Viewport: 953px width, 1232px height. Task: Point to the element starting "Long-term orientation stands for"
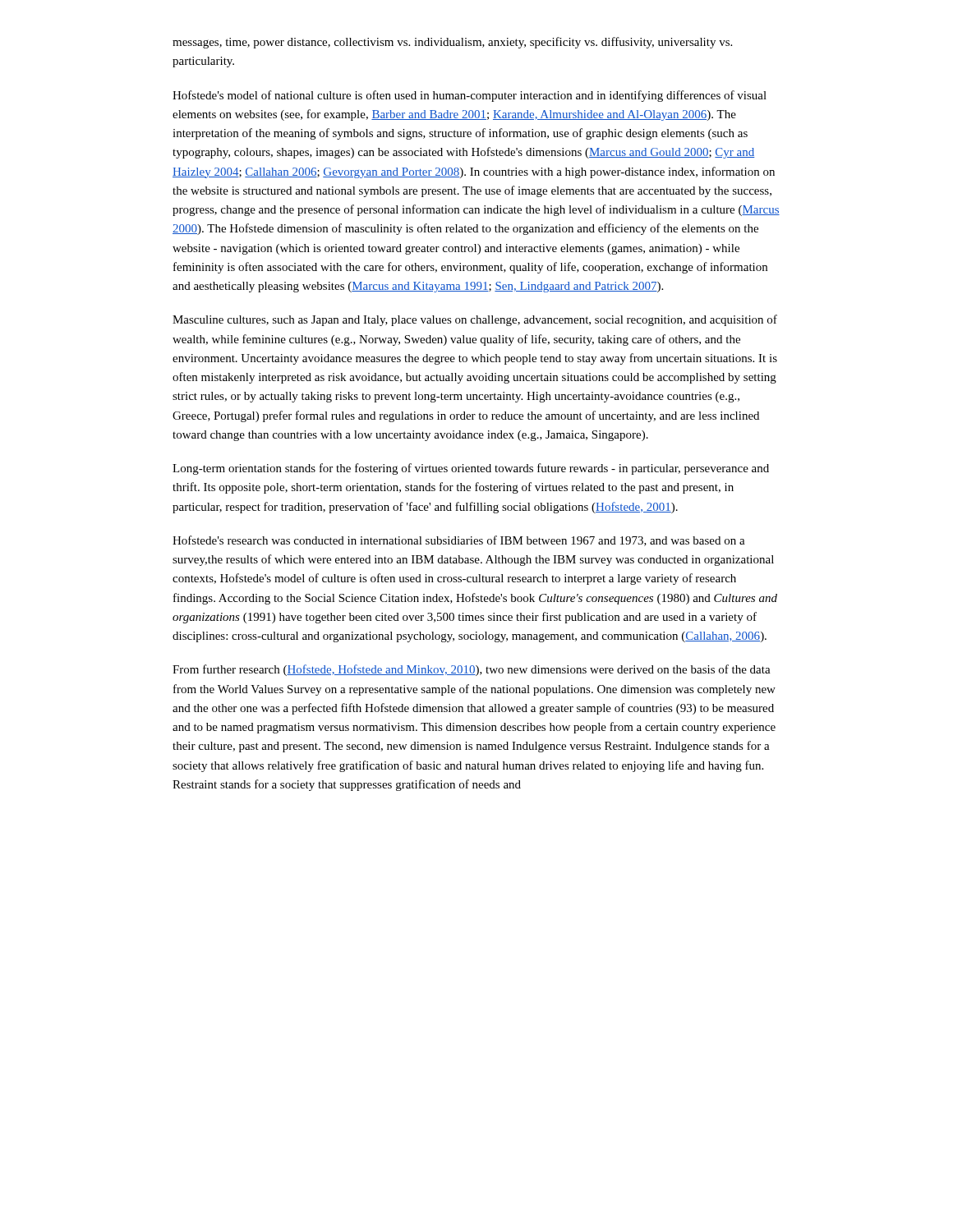click(x=471, y=487)
